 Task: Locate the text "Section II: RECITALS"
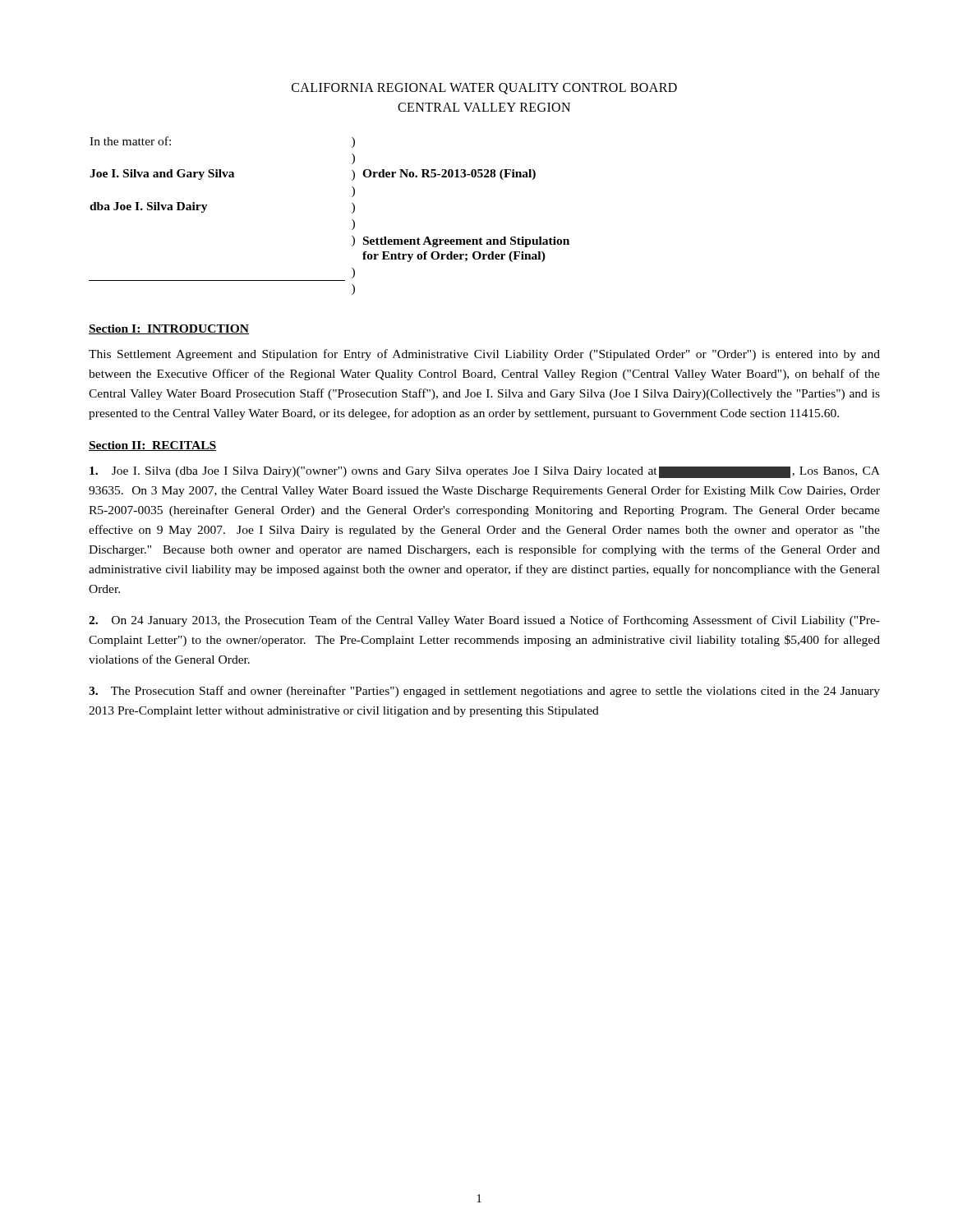tap(152, 445)
